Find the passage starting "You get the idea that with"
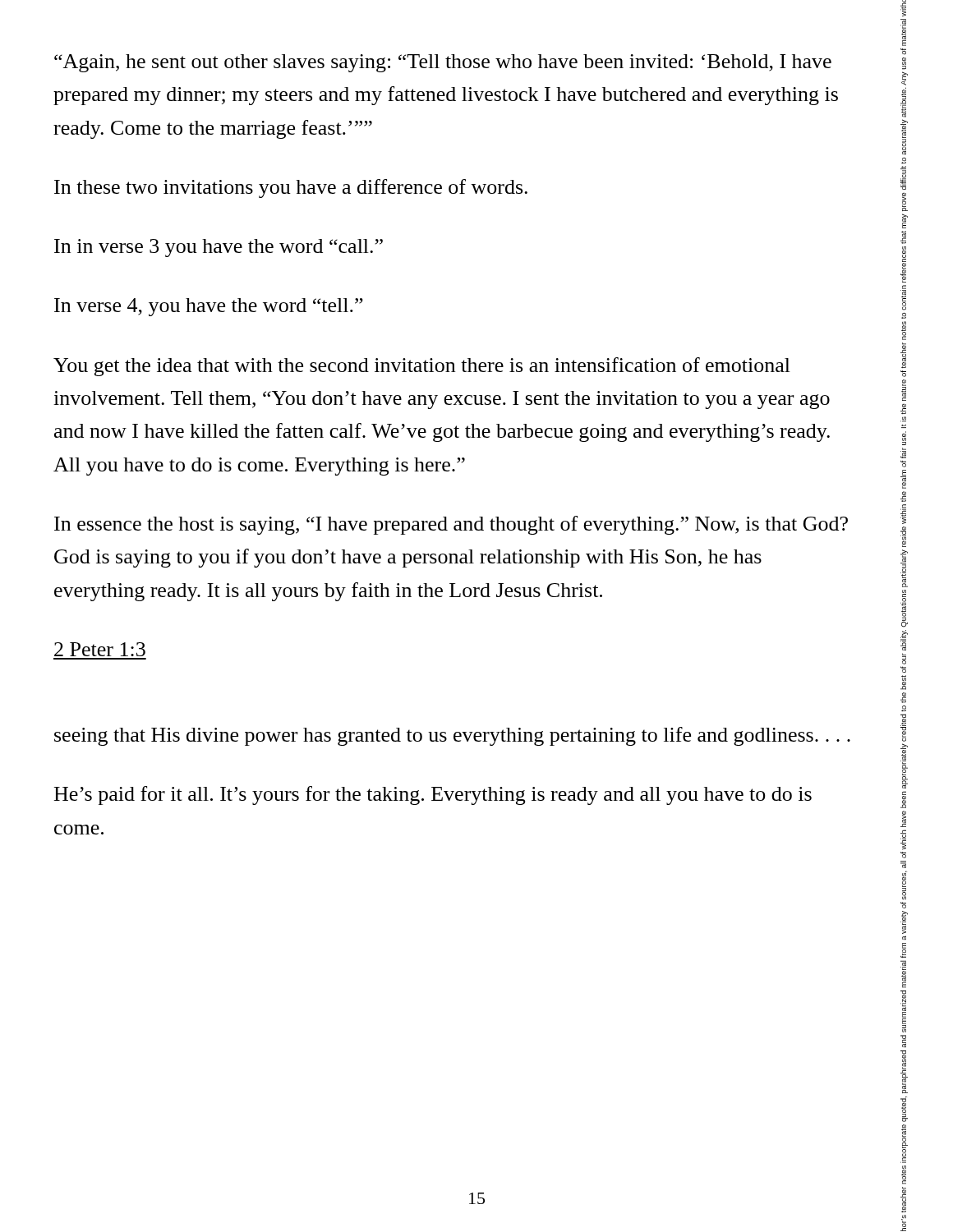Viewport: 953px width, 1232px height. coord(442,415)
